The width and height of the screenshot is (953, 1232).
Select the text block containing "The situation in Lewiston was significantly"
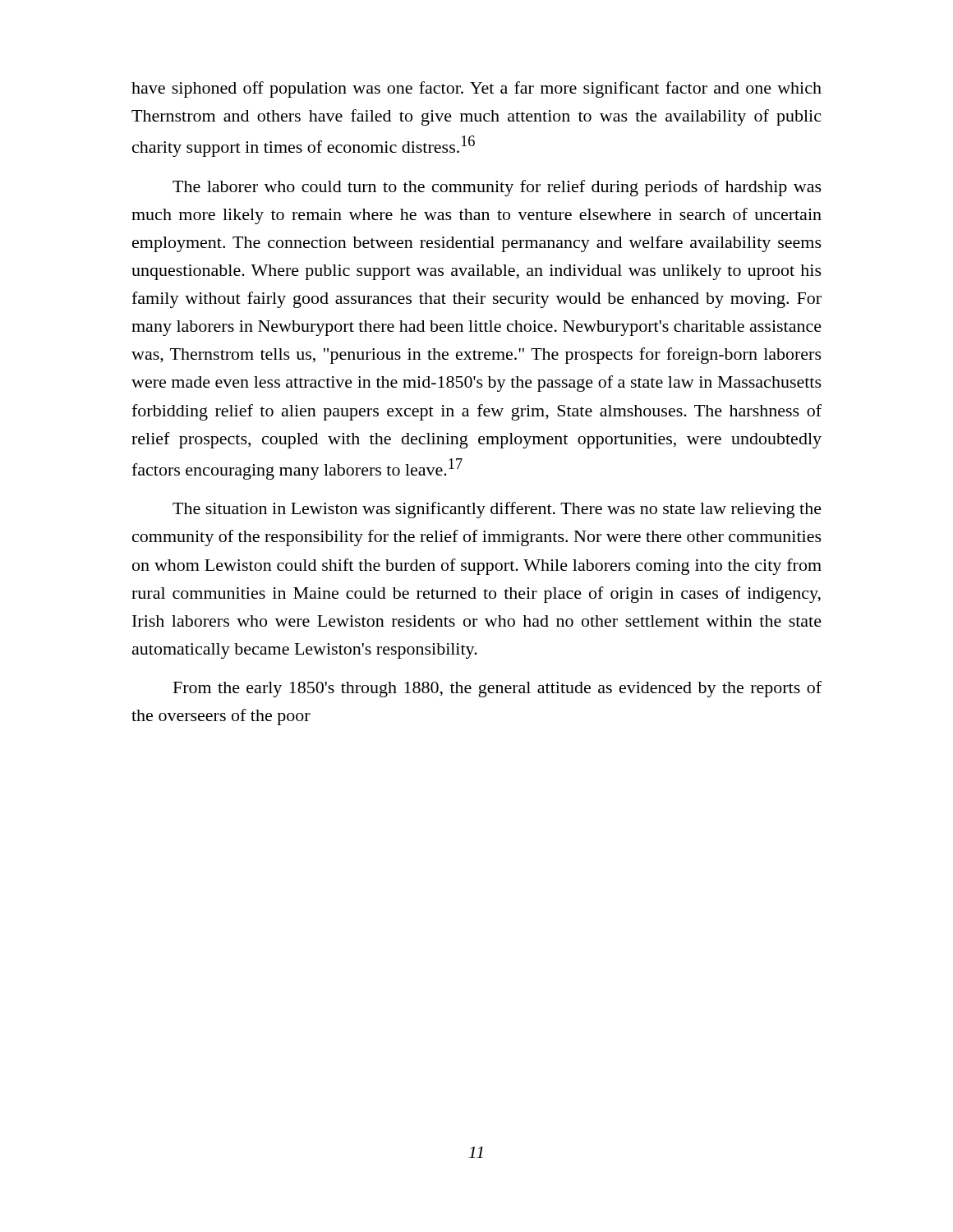point(476,578)
